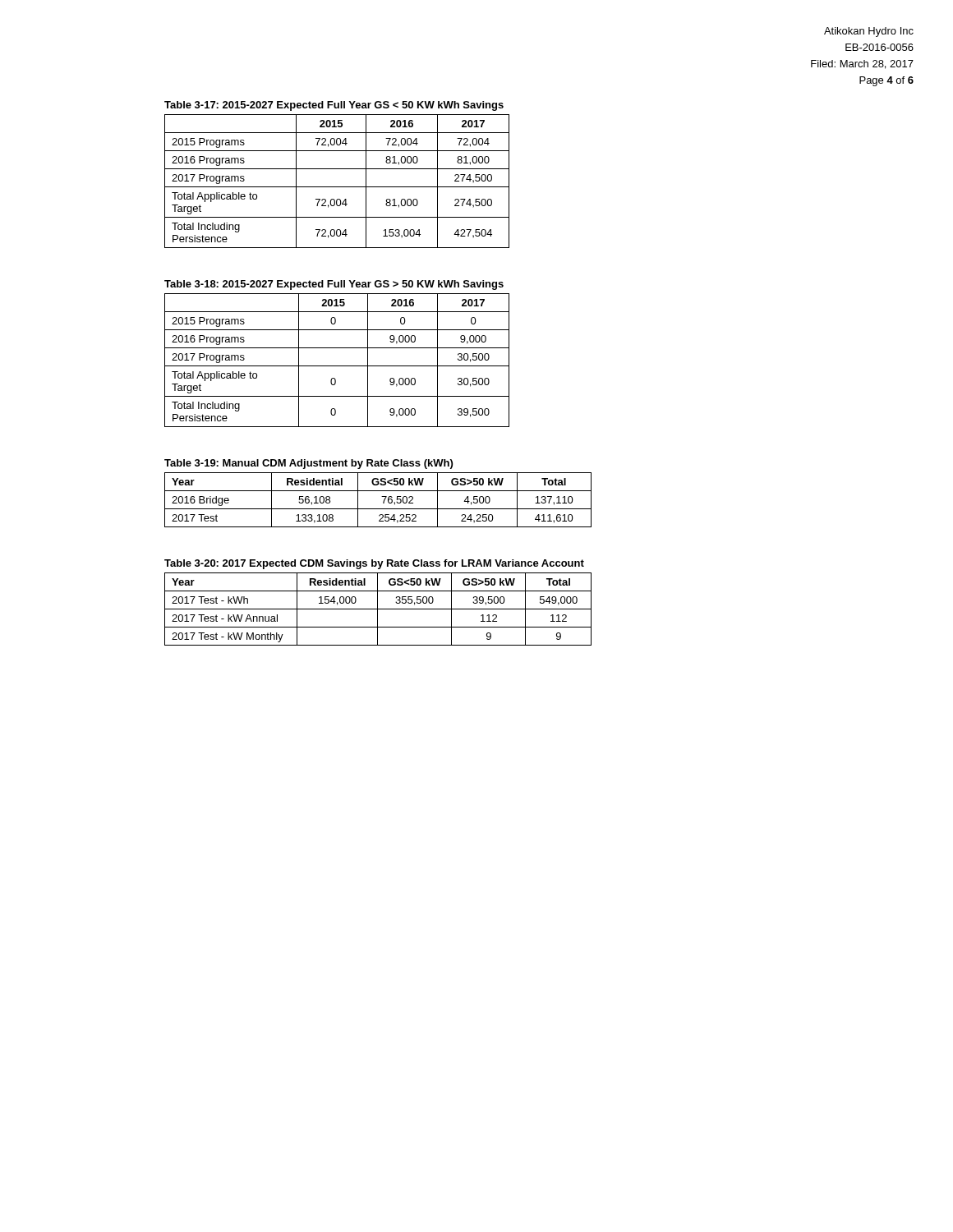The image size is (953, 1232).
Task: Point to the caption beginning "Table 3-18: 2015-2027 Expected Full Year GS"
Action: click(334, 284)
